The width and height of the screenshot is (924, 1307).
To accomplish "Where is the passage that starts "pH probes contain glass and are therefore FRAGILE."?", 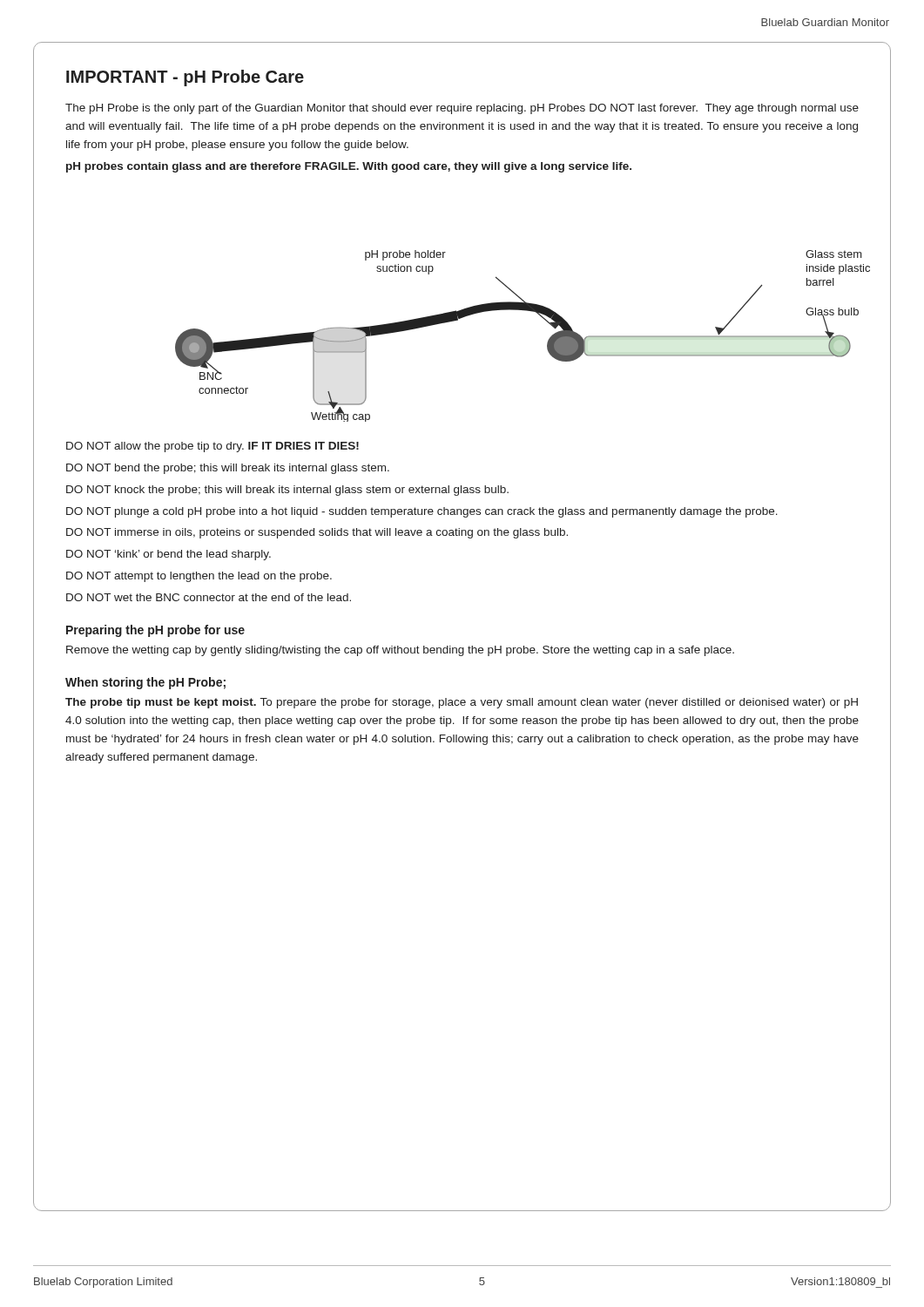I will tap(349, 166).
